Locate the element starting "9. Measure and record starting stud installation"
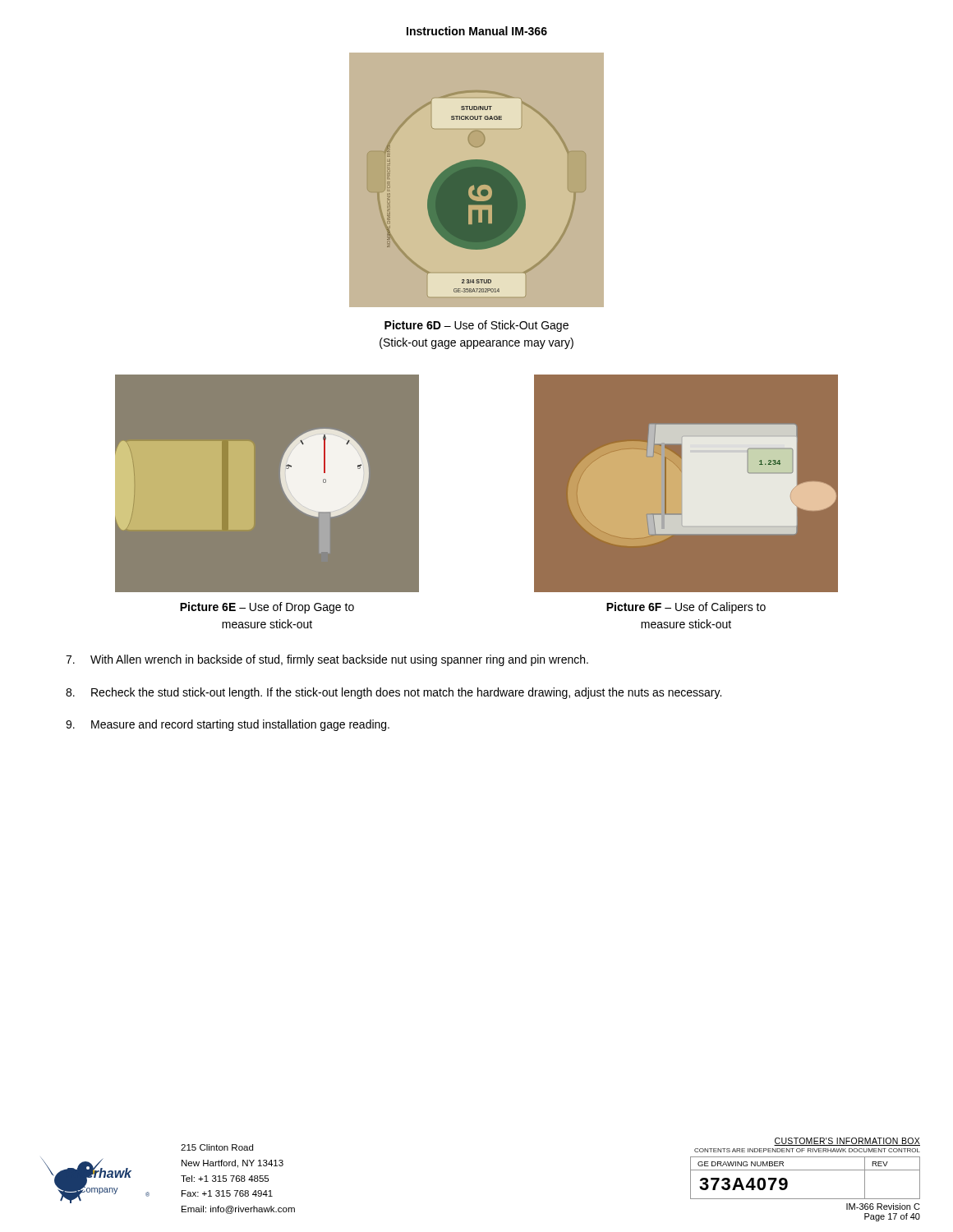This screenshot has height=1232, width=953. pos(228,725)
